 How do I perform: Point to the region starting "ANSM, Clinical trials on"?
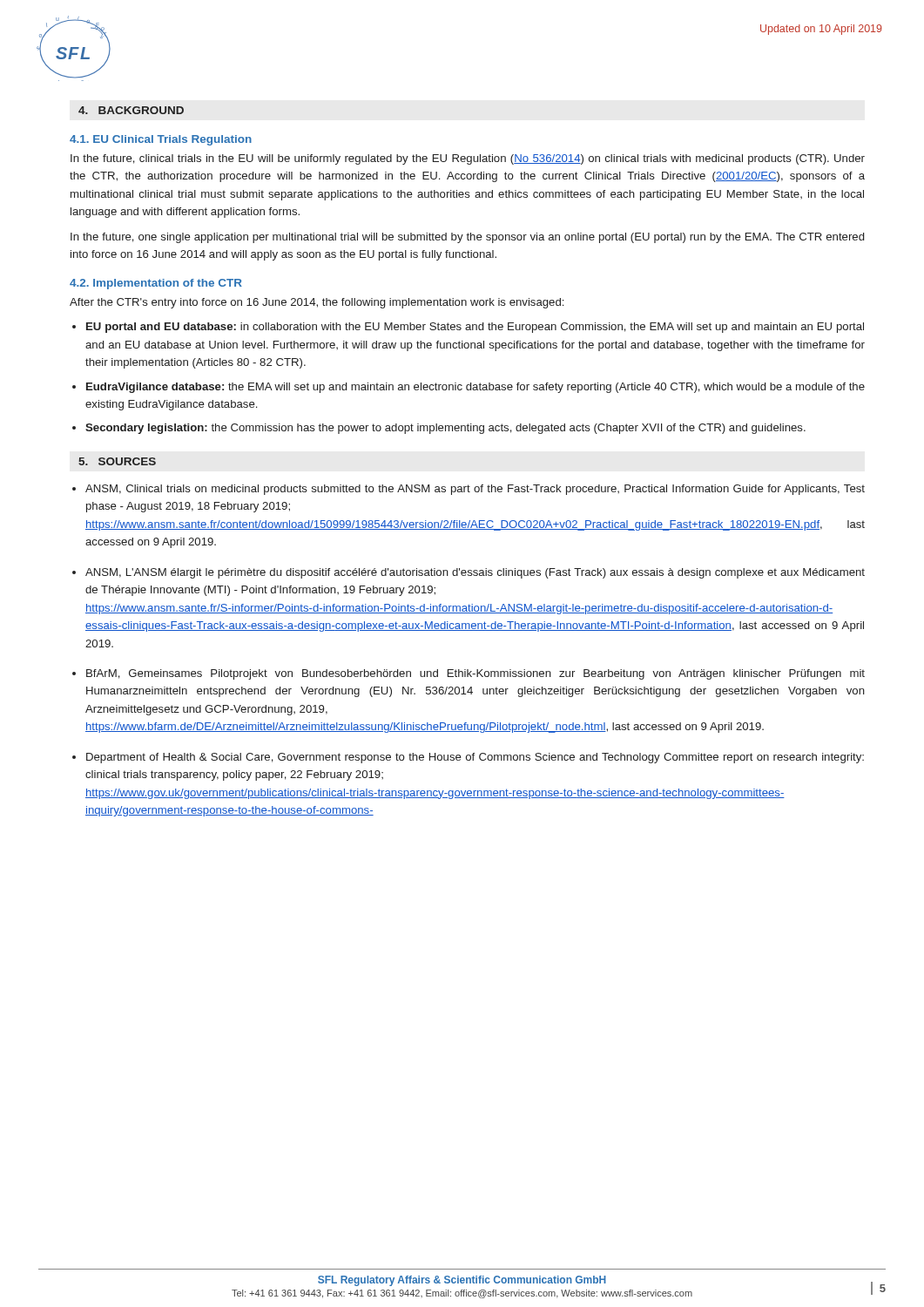[x=475, y=515]
